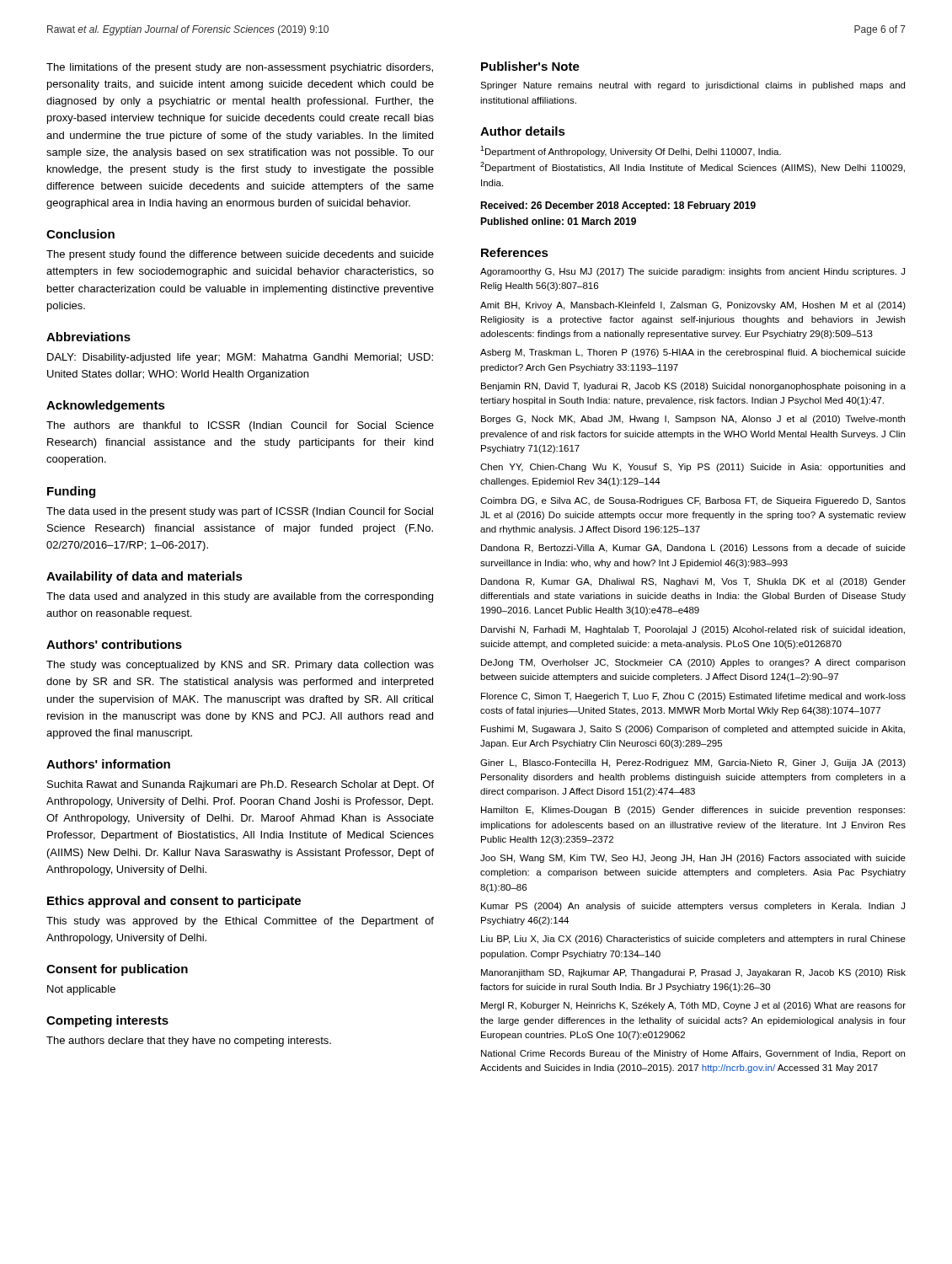This screenshot has width=952, height=1264.
Task: Find the text block that reads "Asberg M, Traskman L,"
Action: [693, 360]
